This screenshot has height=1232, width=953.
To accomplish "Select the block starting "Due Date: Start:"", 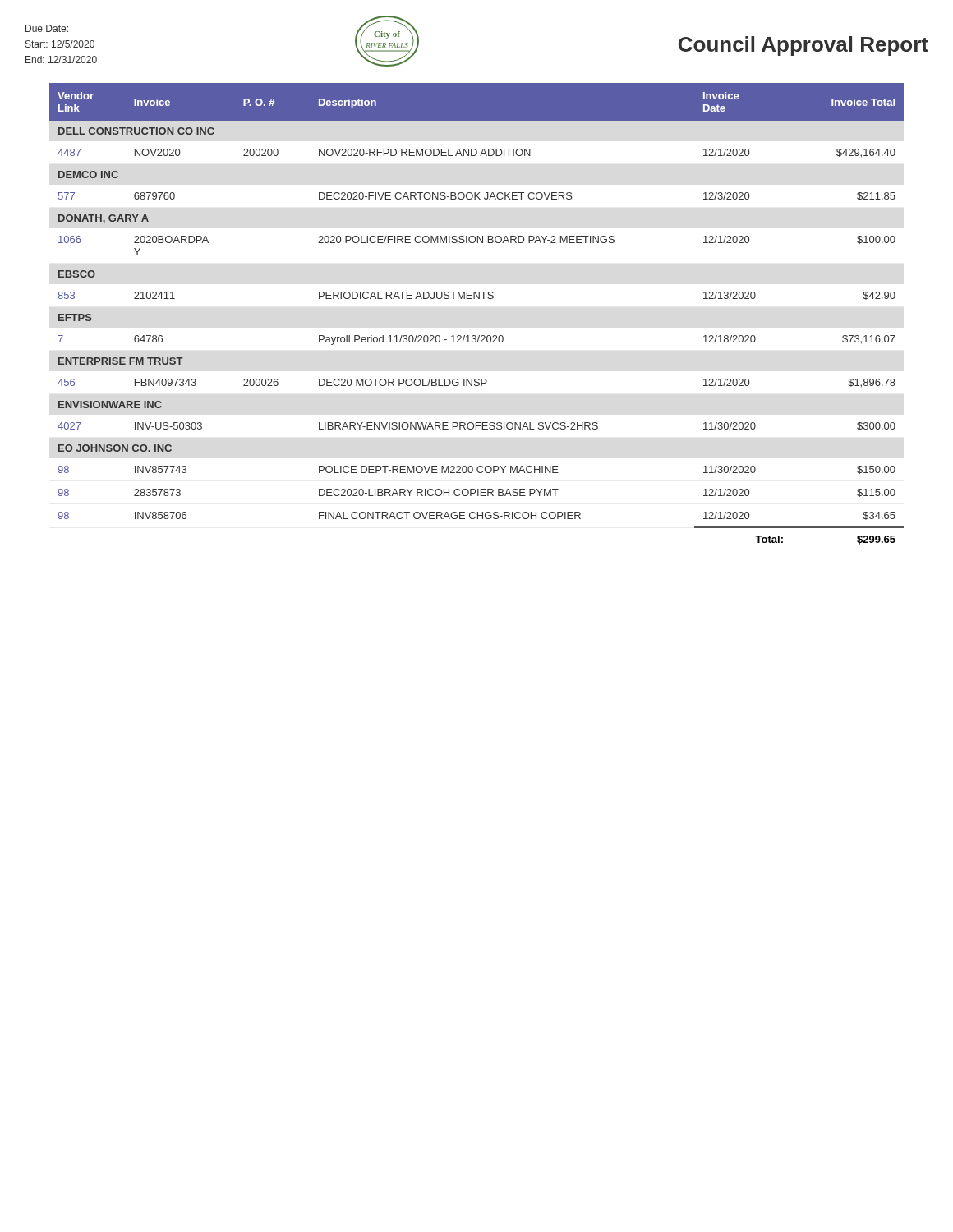I will (x=61, y=44).
